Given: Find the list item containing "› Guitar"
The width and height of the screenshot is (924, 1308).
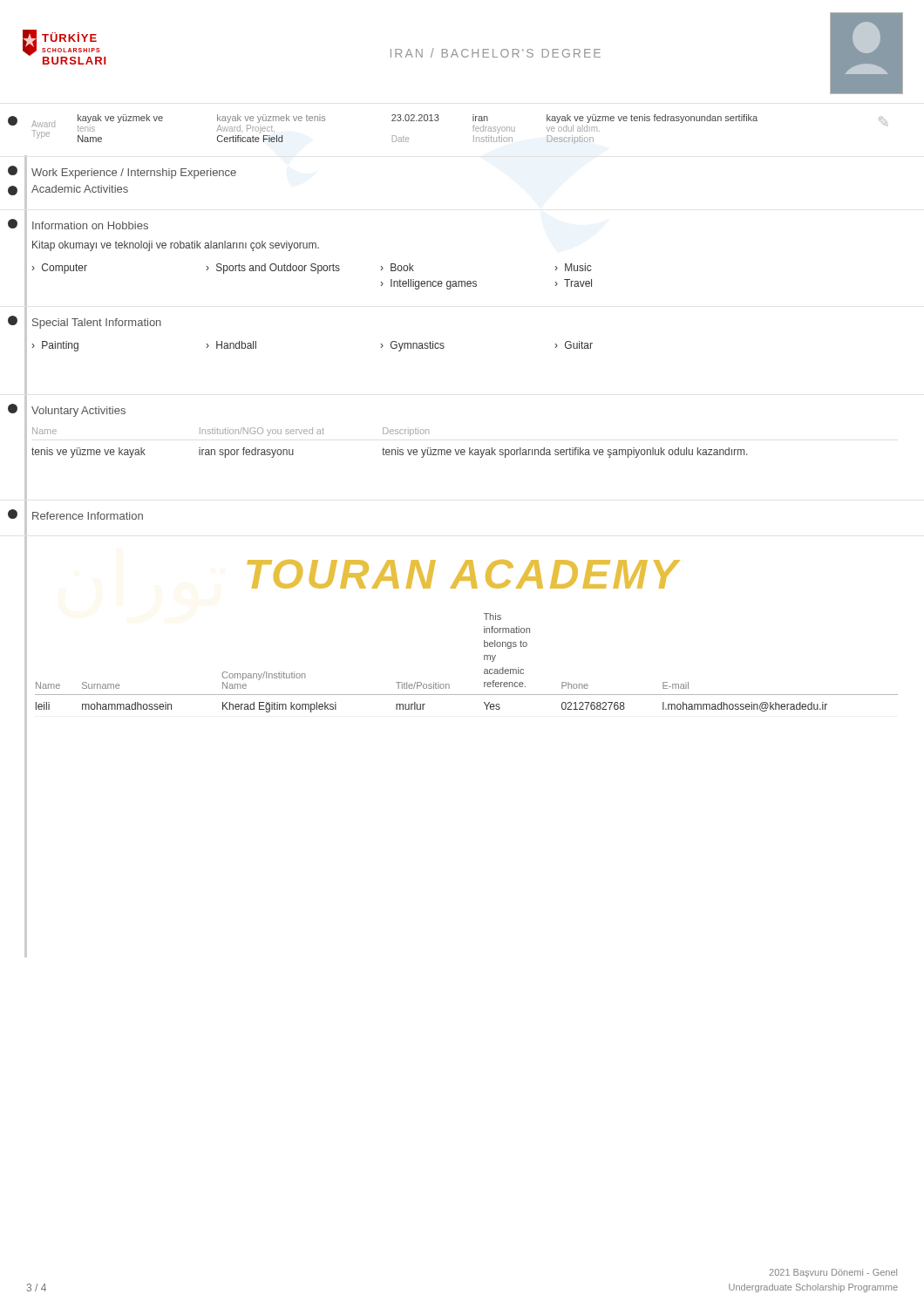Looking at the screenshot, I should [574, 345].
